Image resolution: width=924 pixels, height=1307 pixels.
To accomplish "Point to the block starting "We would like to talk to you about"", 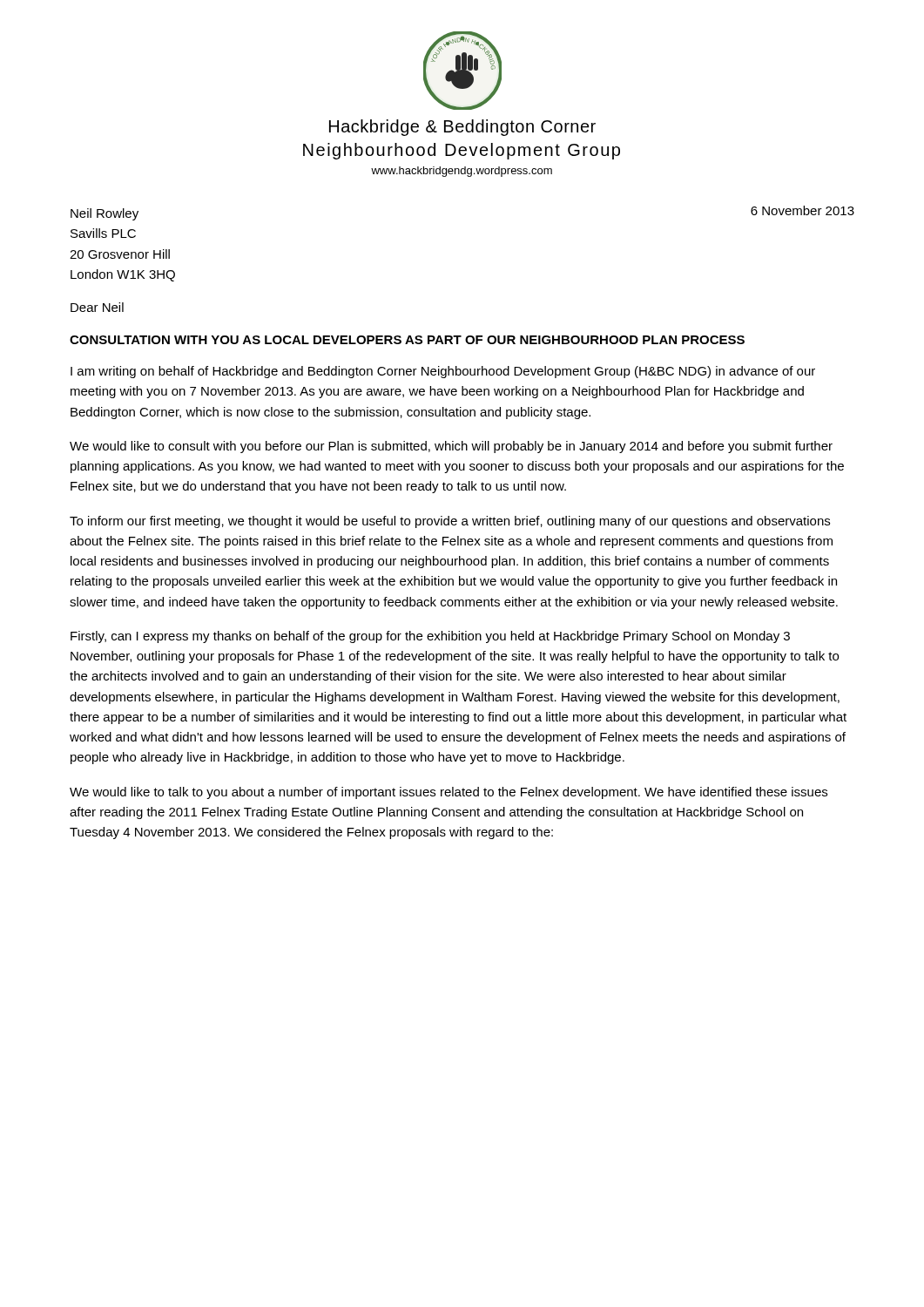I will pos(449,811).
